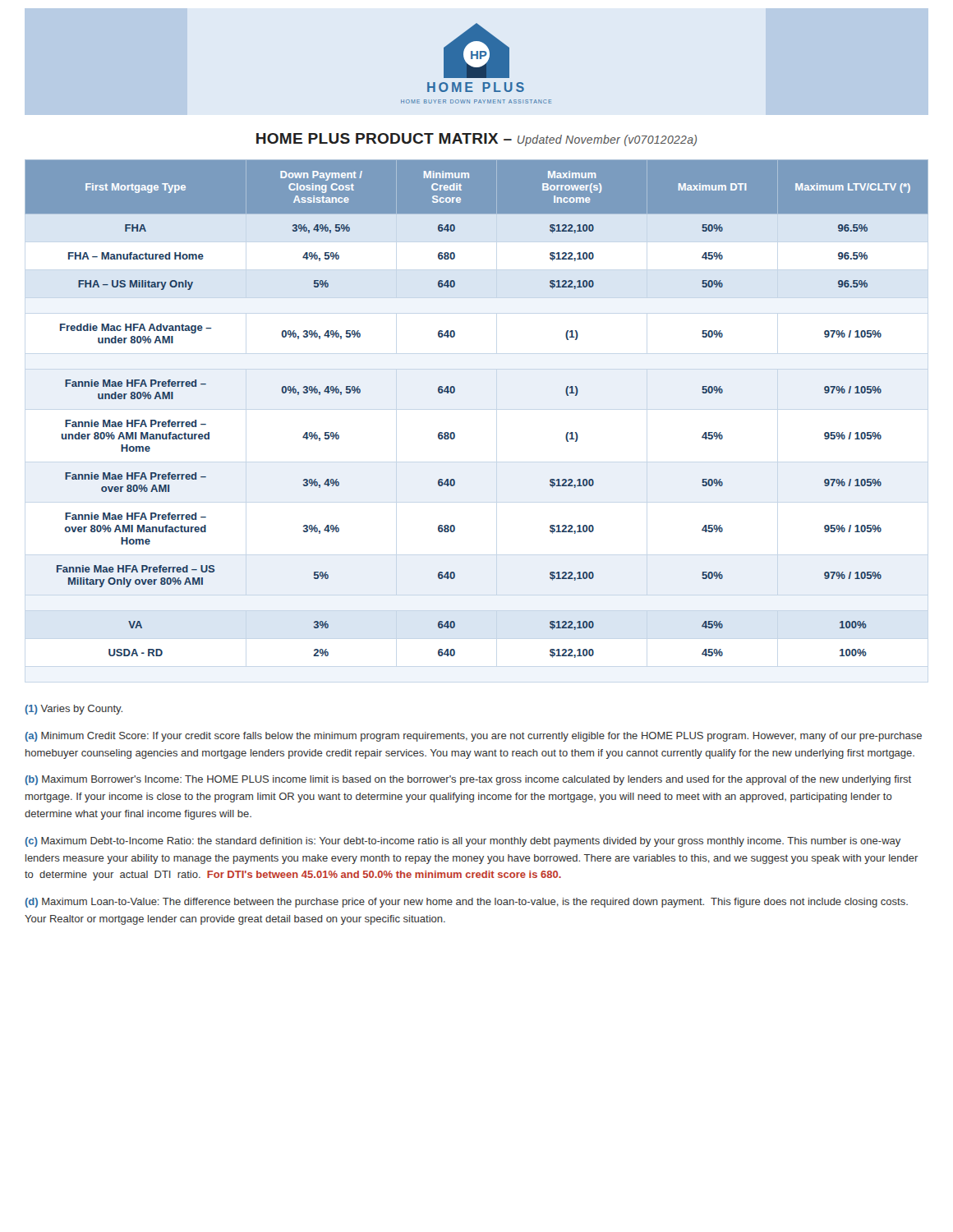Navigate to the text block starting "(a) Minimum Credit Score:"
Screen dimensions: 1232x953
473,744
